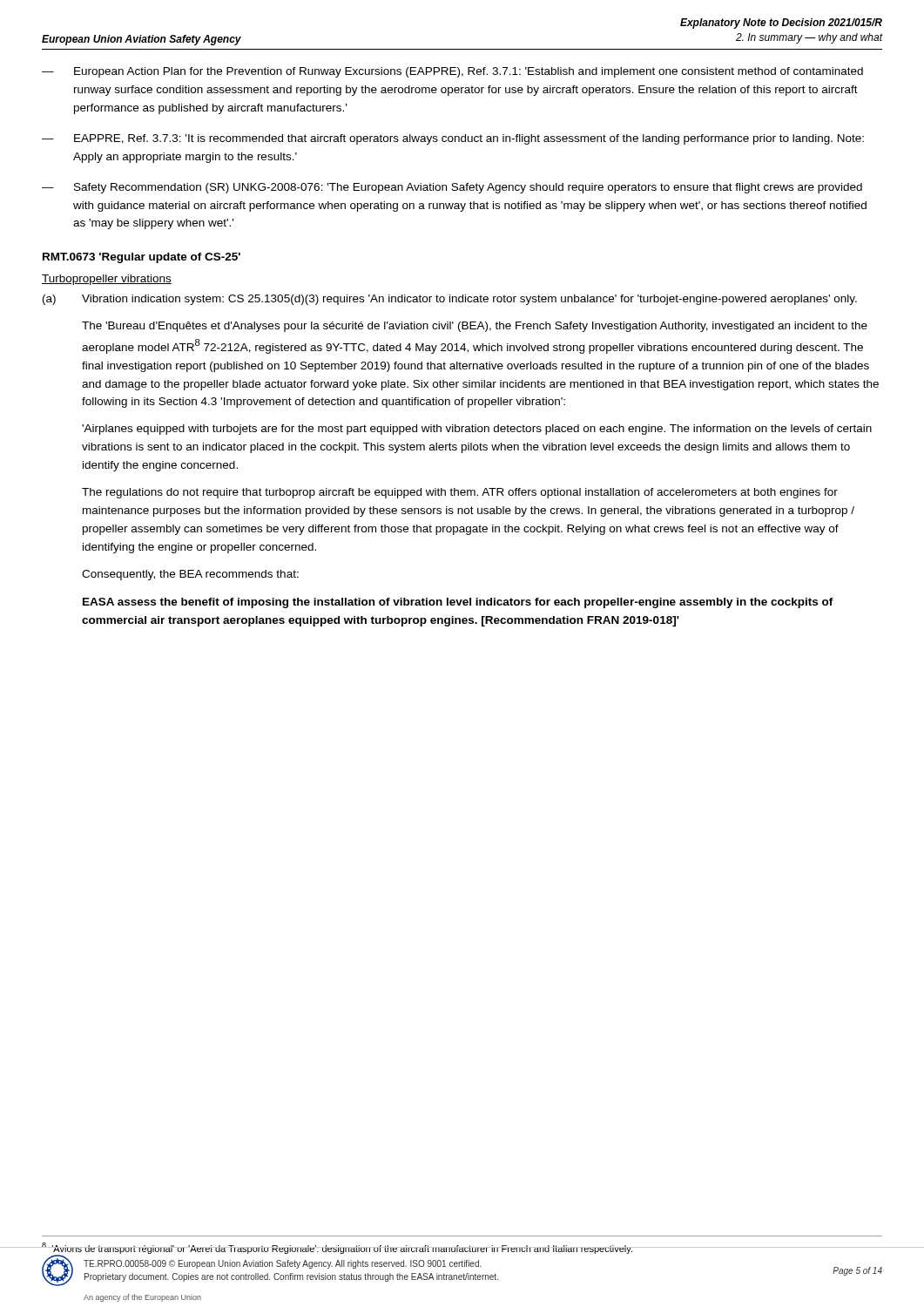Navigate to the region starting "— EAPPRE, Ref. 3.7.3: 'It"

tap(462, 148)
